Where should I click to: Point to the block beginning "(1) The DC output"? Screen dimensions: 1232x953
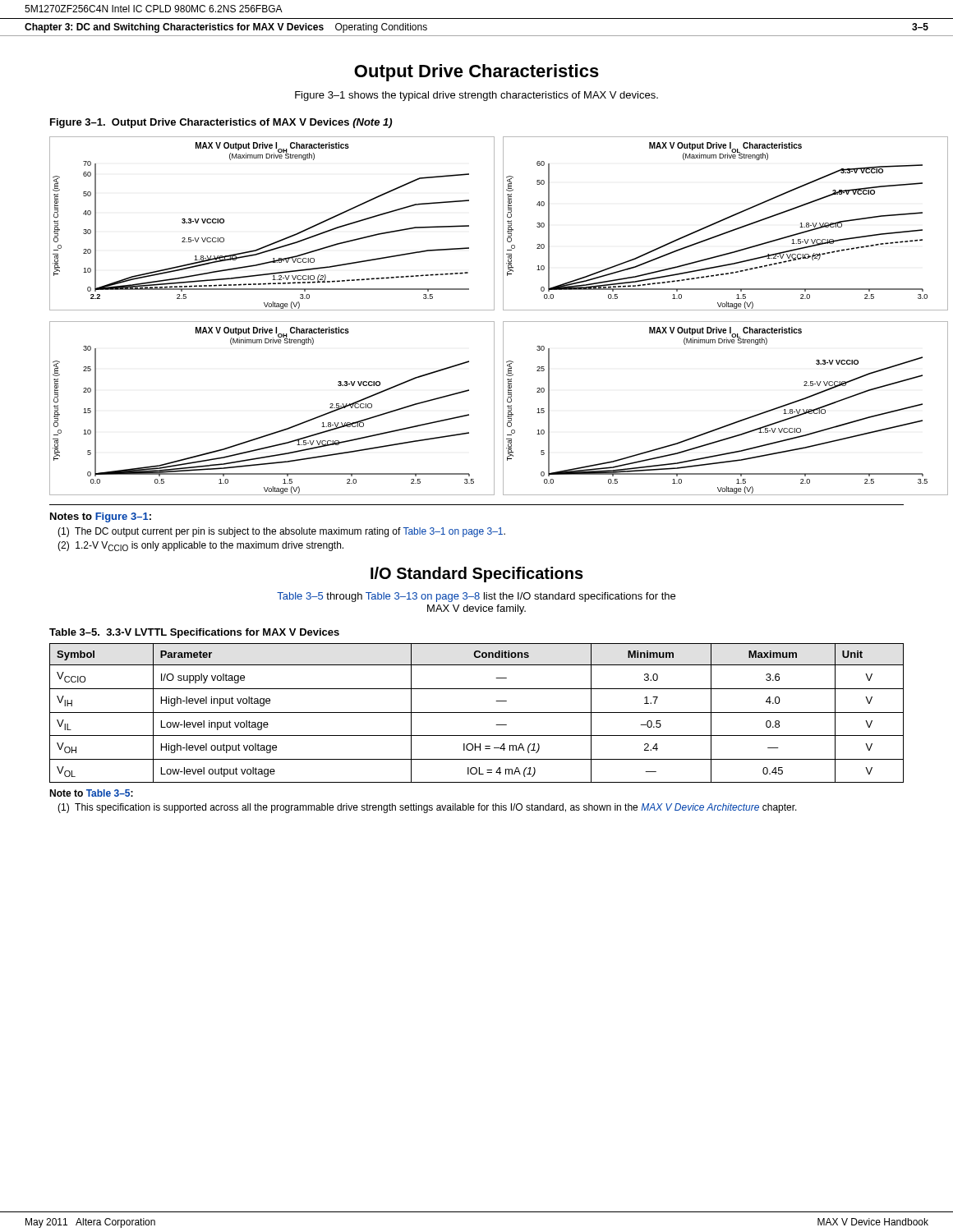(x=282, y=531)
